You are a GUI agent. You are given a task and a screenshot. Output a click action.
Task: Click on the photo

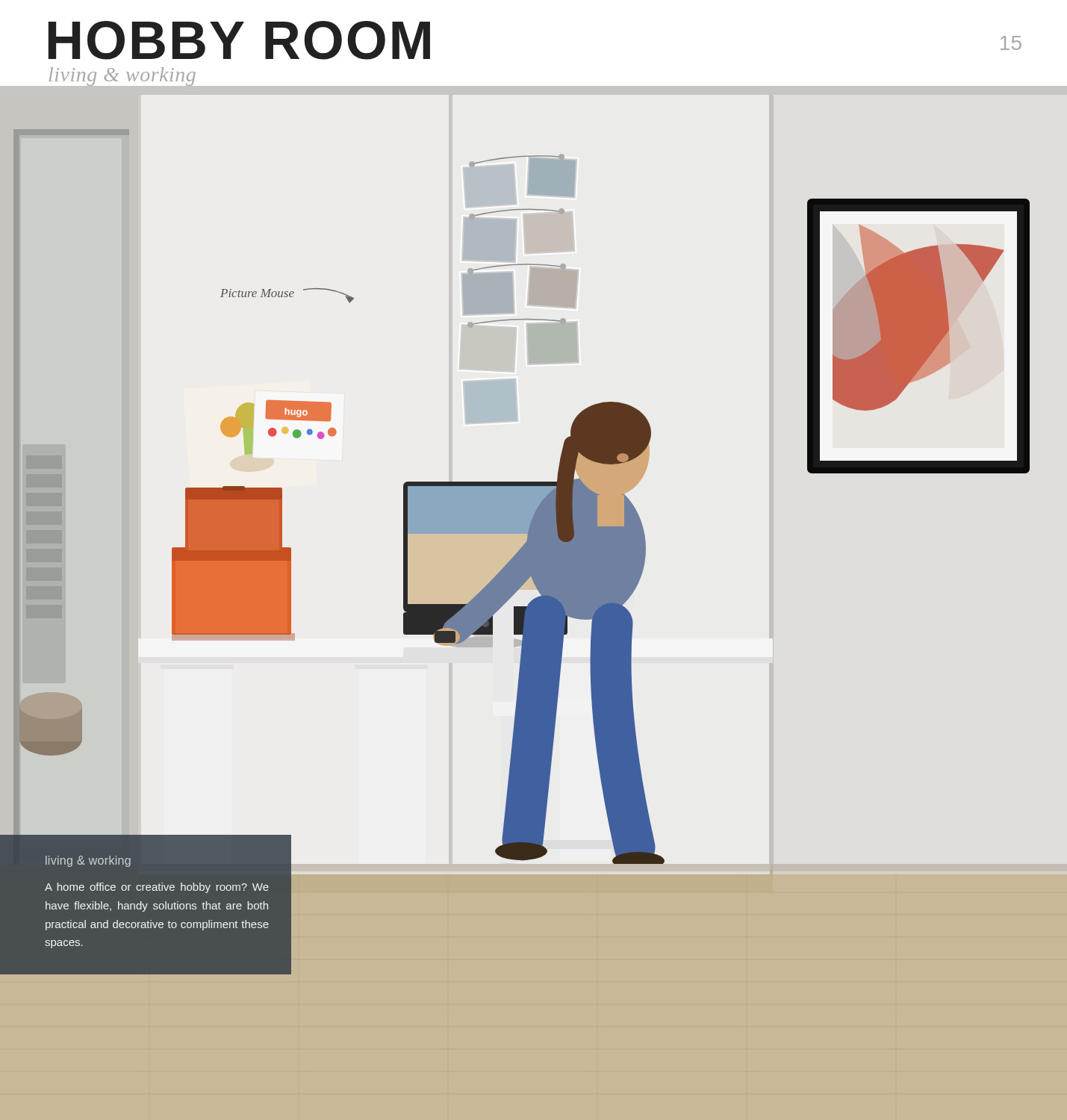click(x=534, y=603)
